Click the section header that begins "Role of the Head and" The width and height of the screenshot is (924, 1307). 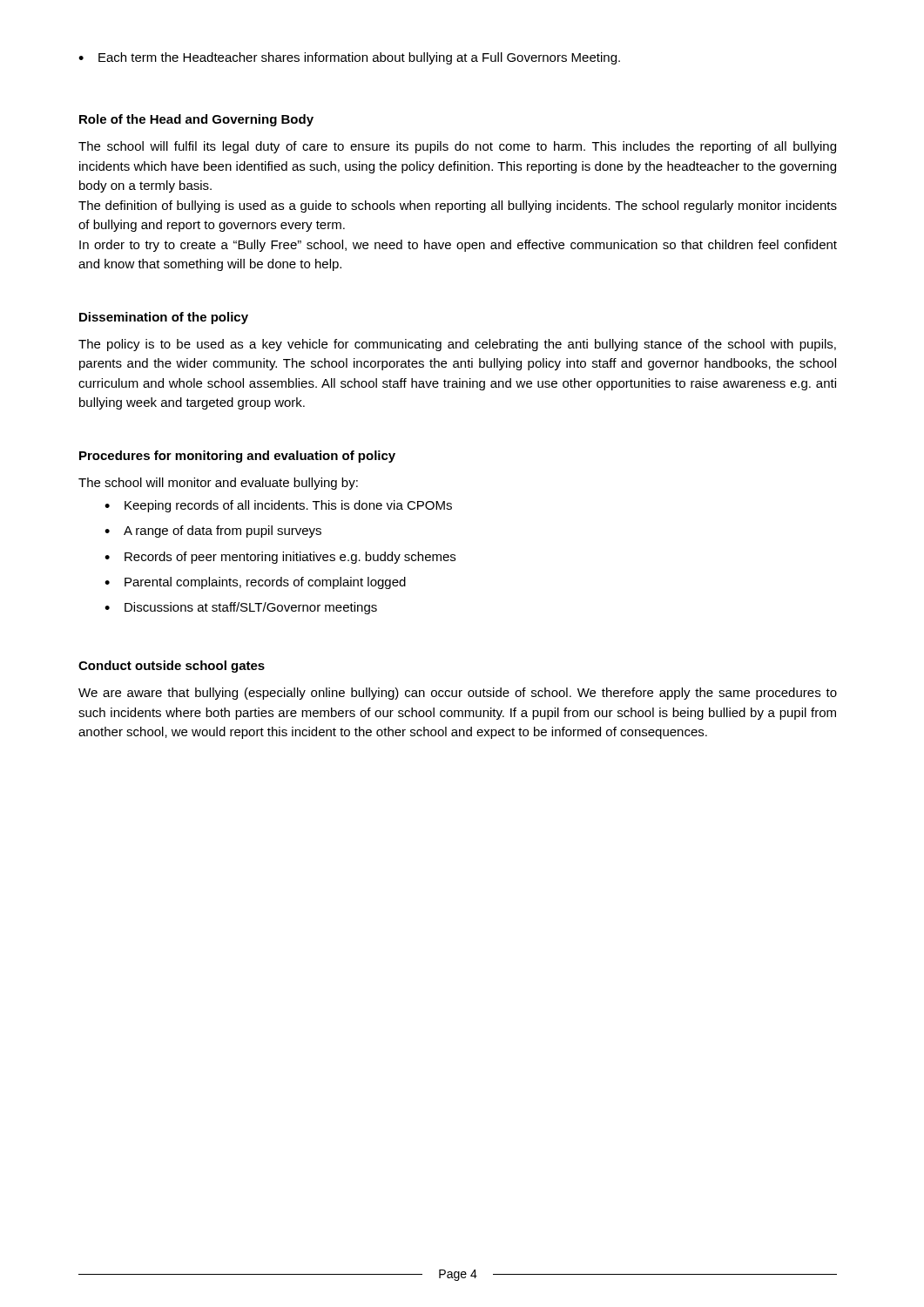tap(196, 119)
